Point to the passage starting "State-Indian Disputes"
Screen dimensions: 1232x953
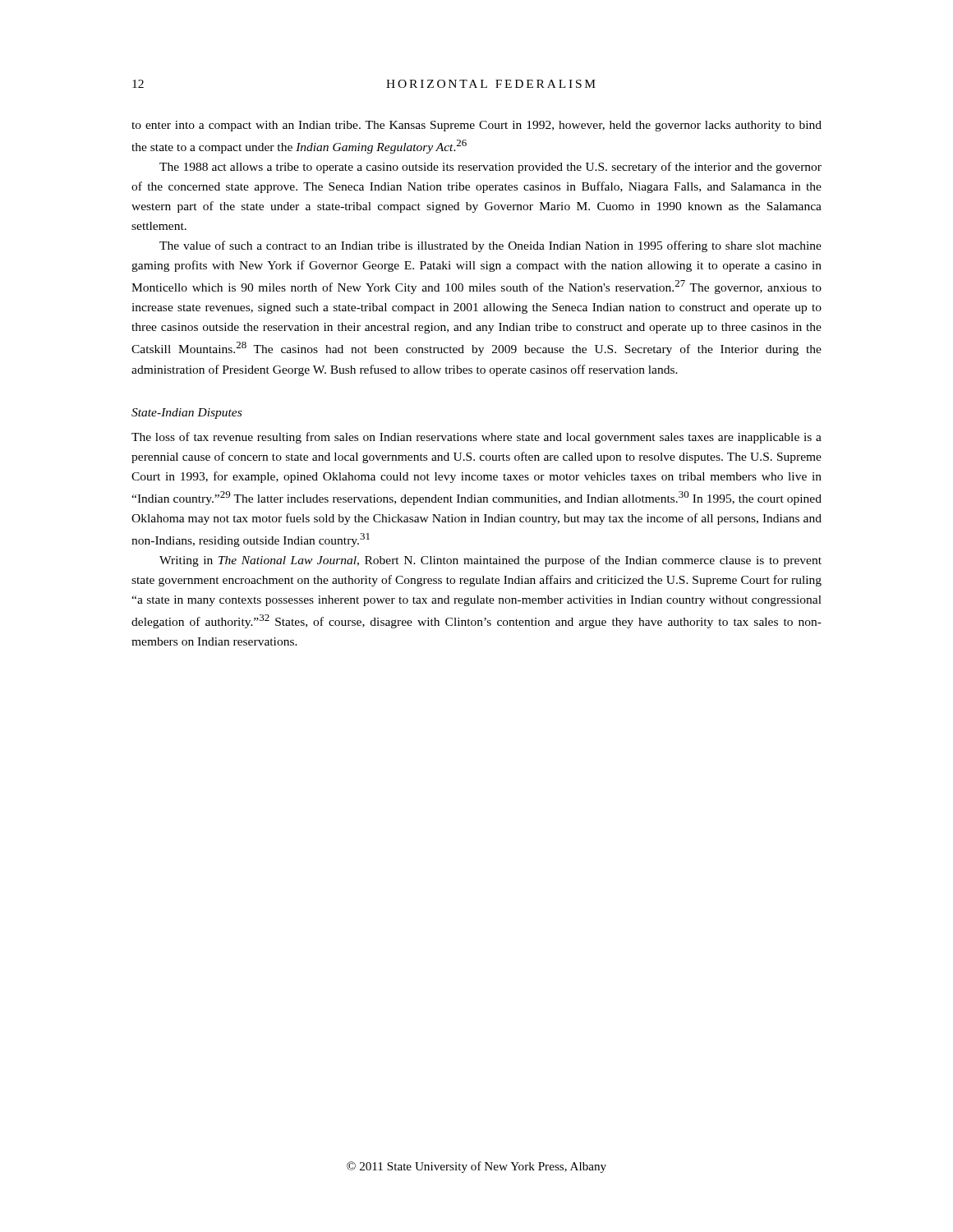187,412
